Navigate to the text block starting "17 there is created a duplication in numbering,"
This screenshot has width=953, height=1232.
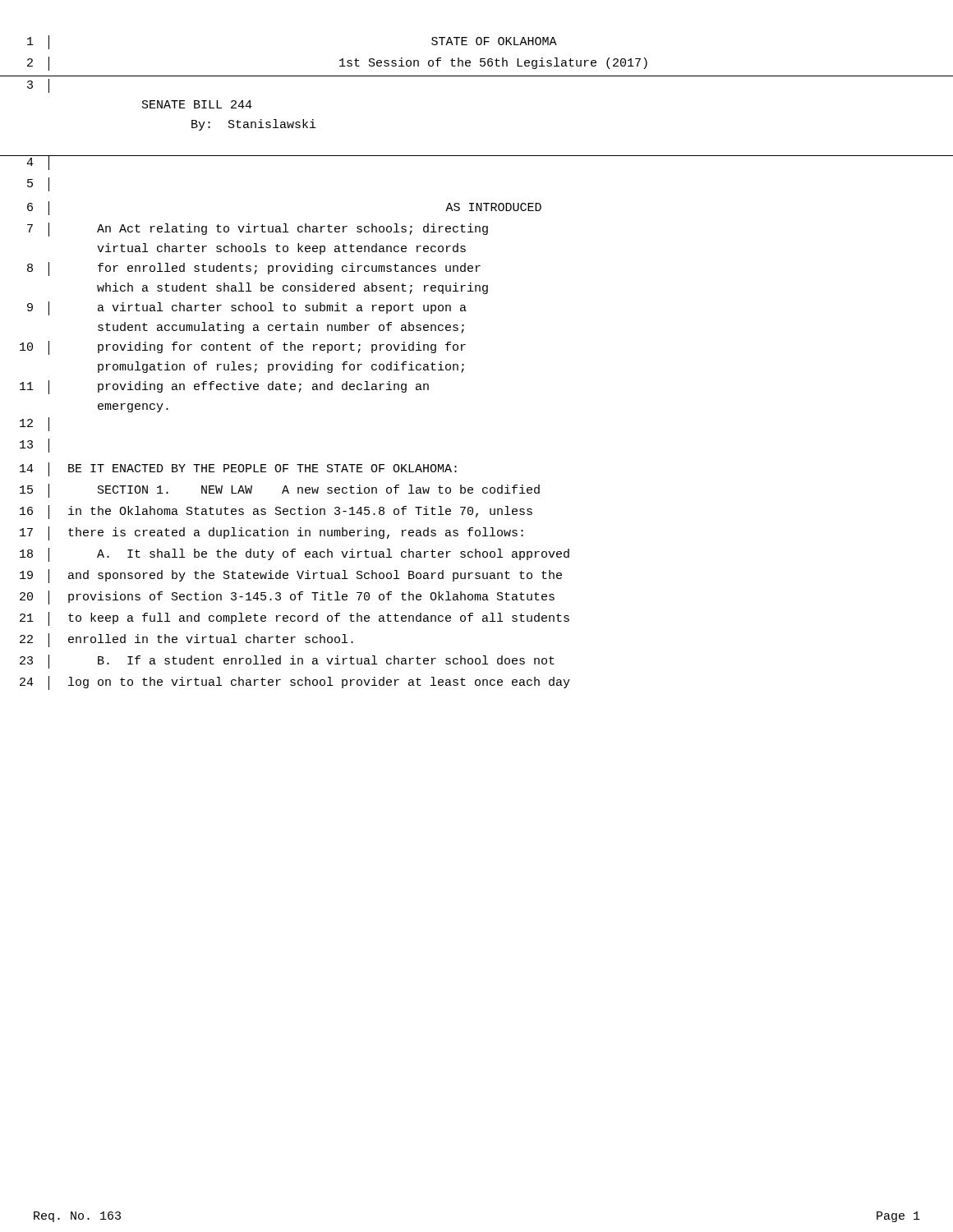click(476, 535)
